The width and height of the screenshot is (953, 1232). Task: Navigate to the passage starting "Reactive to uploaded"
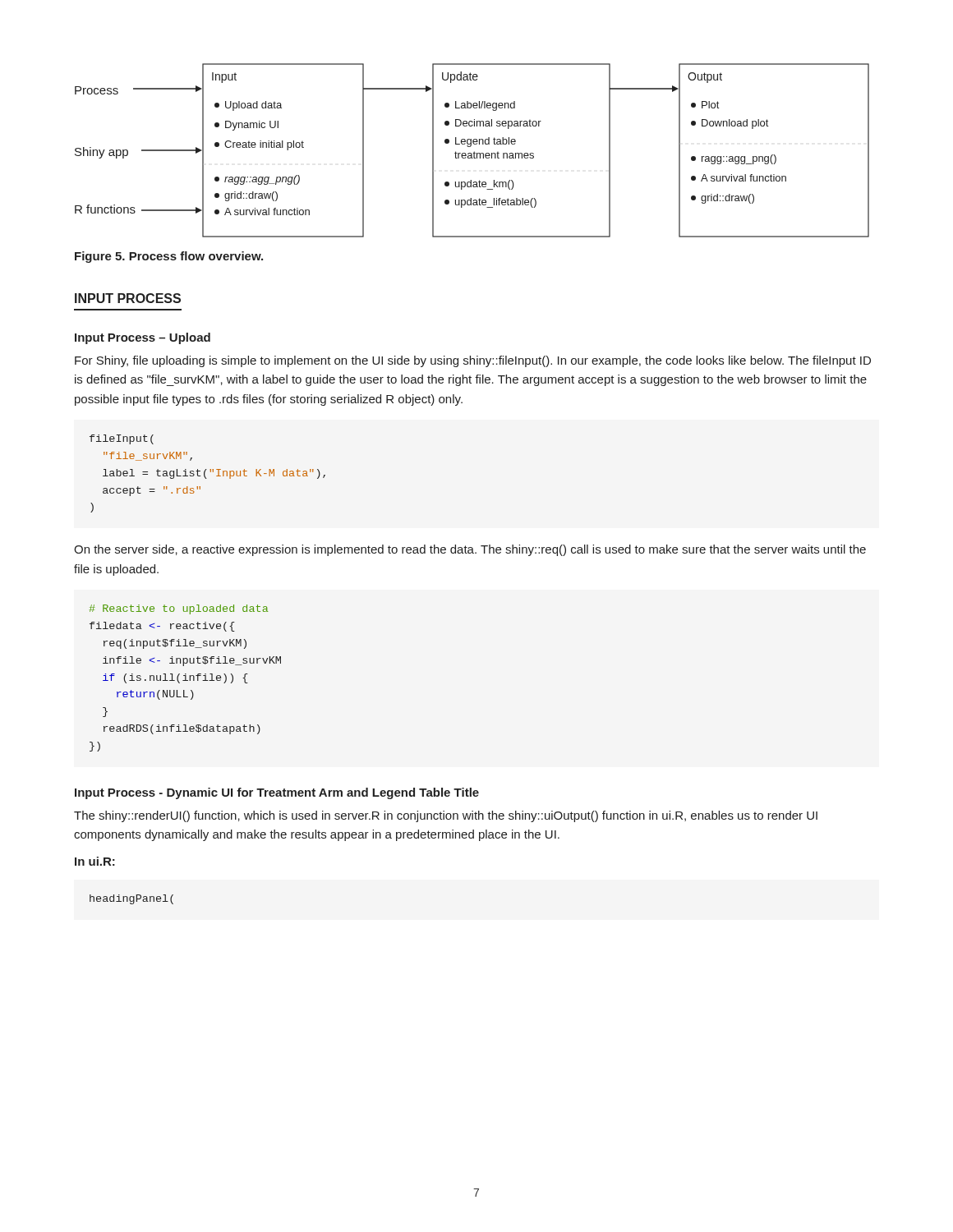[185, 678]
